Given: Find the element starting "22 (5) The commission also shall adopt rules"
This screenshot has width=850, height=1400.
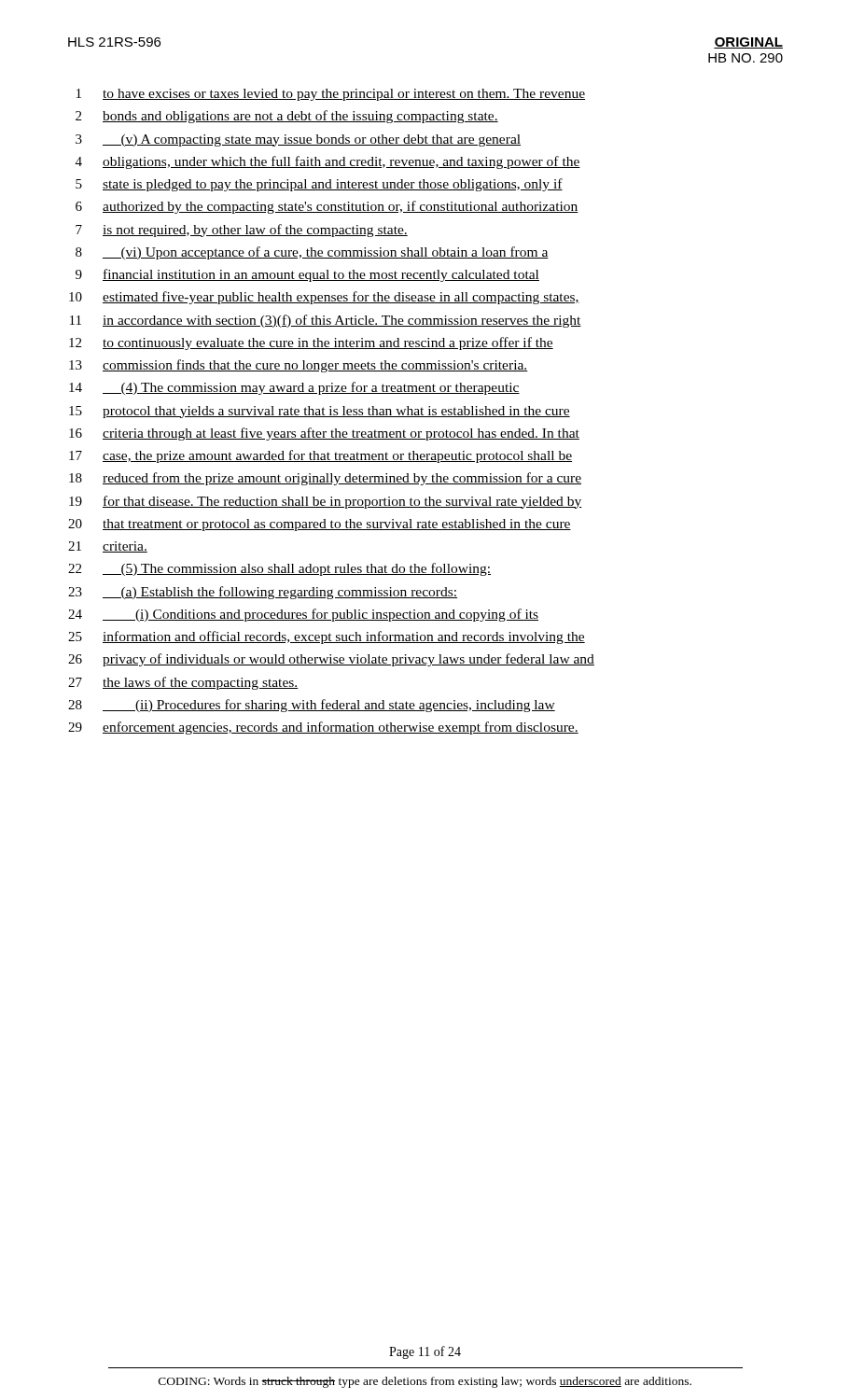Looking at the screenshot, I should (x=425, y=569).
